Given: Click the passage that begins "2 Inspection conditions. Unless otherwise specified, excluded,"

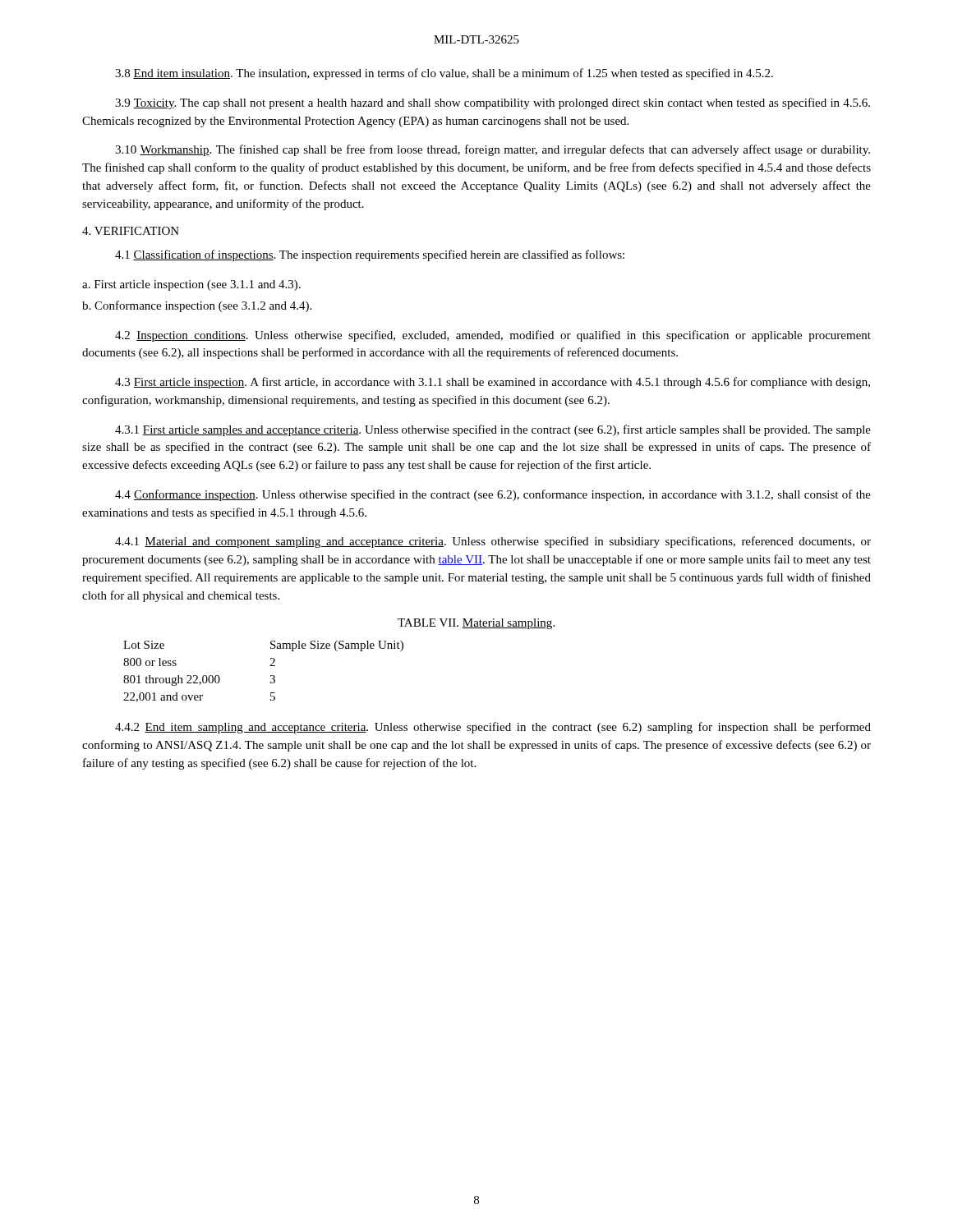Looking at the screenshot, I should pos(476,344).
